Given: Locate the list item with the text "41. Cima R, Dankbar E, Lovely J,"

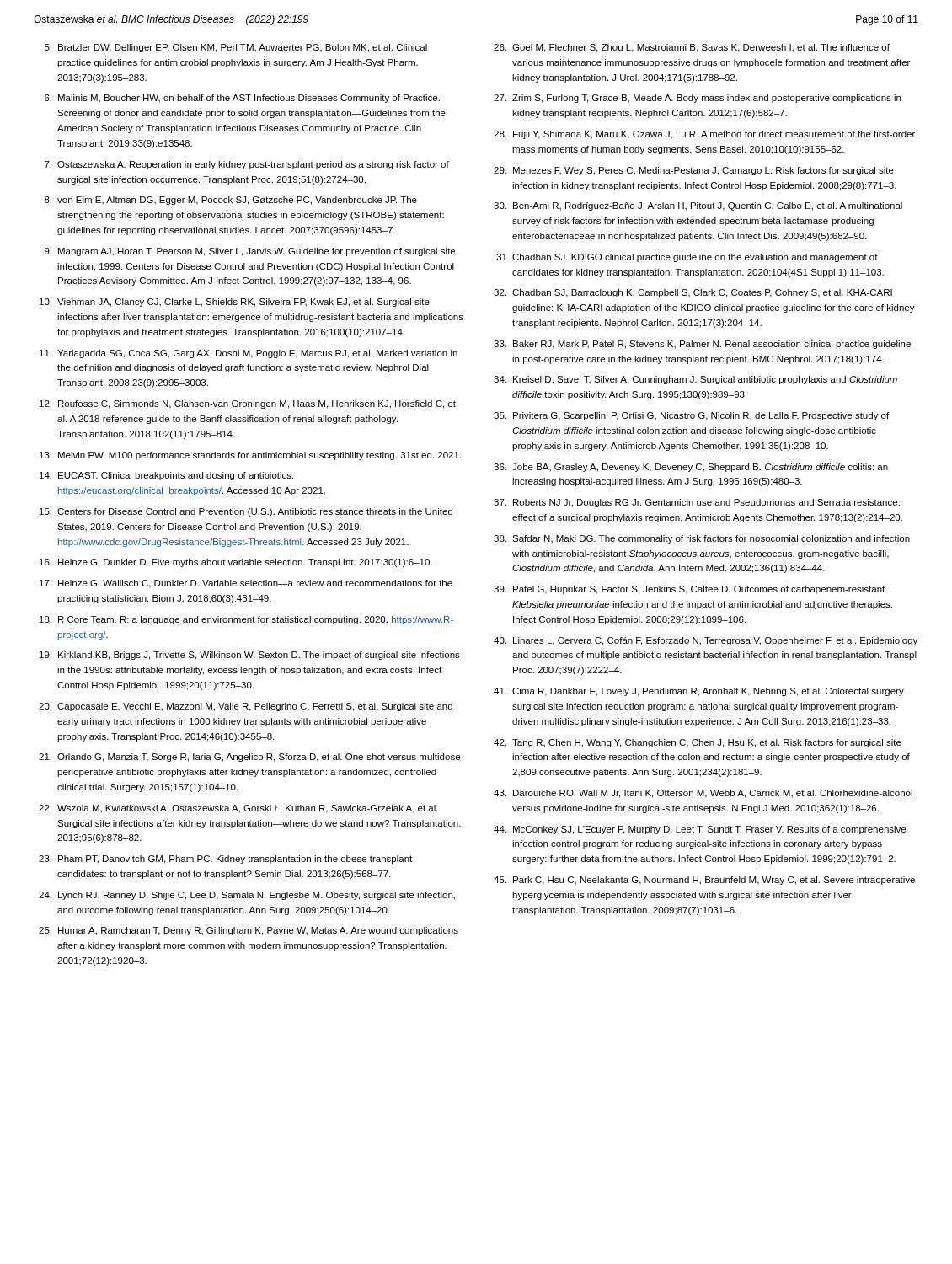Looking at the screenshot, I should click(x=703, y=707).
